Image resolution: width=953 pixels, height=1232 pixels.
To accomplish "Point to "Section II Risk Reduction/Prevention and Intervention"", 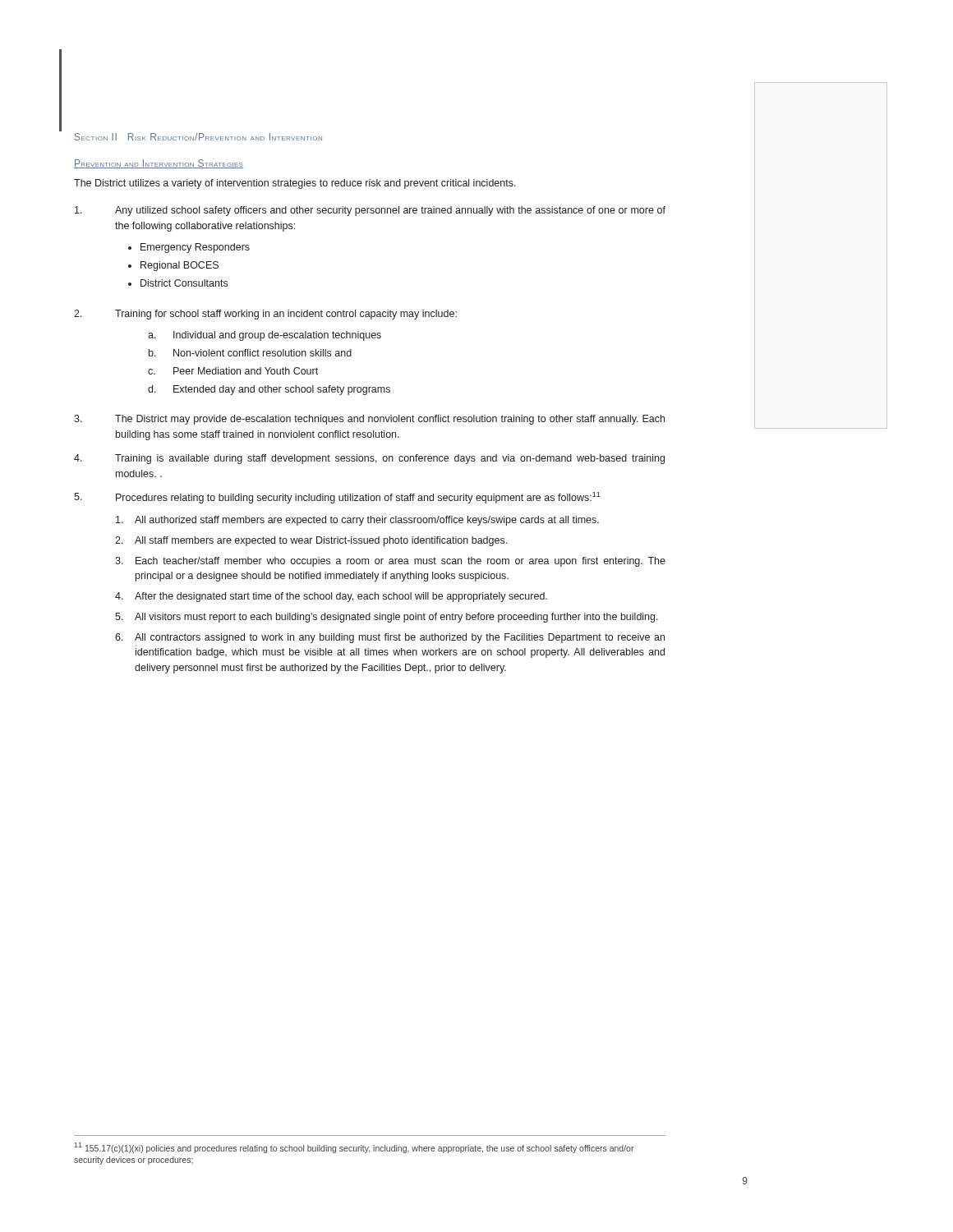I will click(x=198, y=137).
